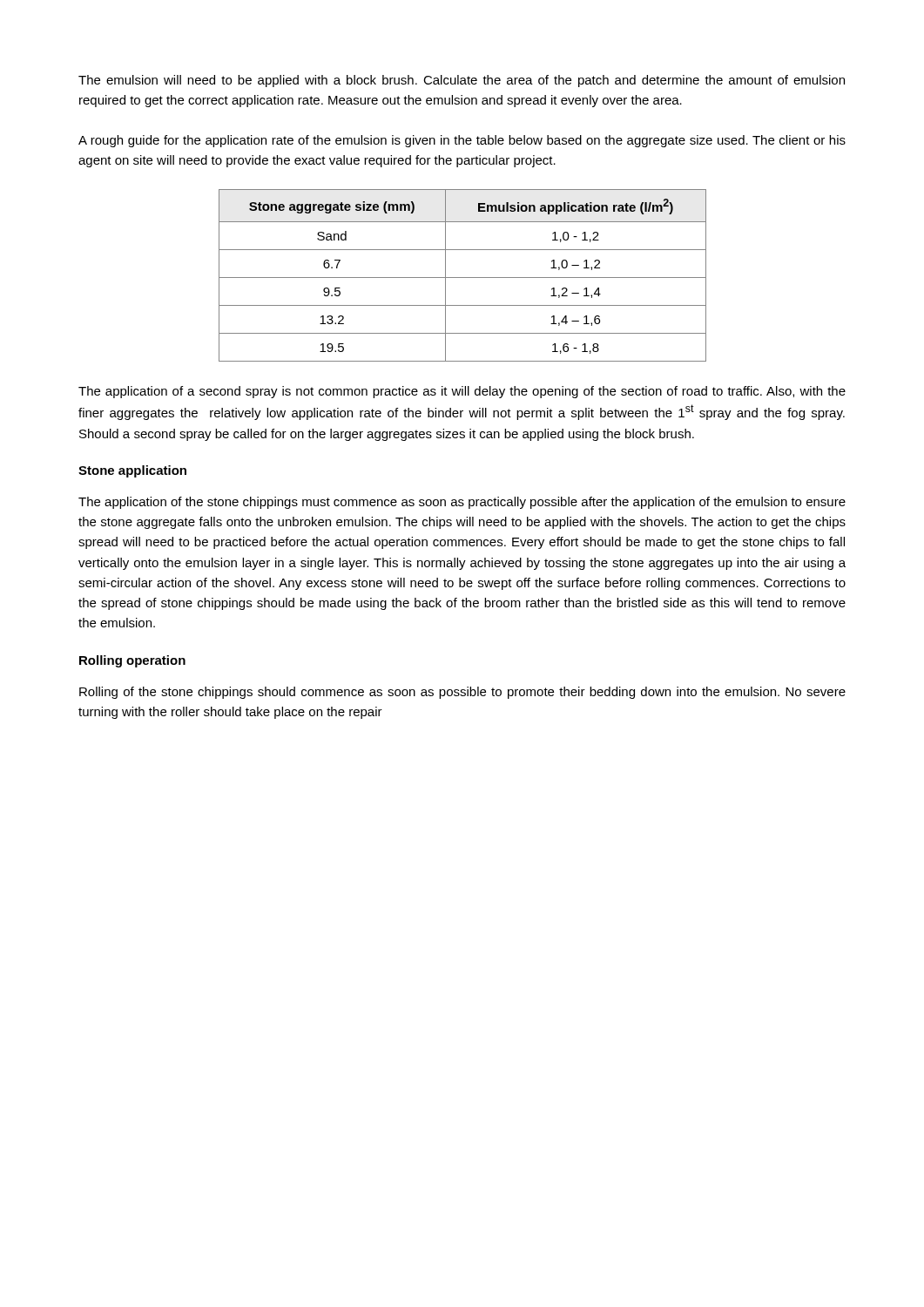
Task: Navigate to the block starting "Stone application"
Action: point(133,470)
